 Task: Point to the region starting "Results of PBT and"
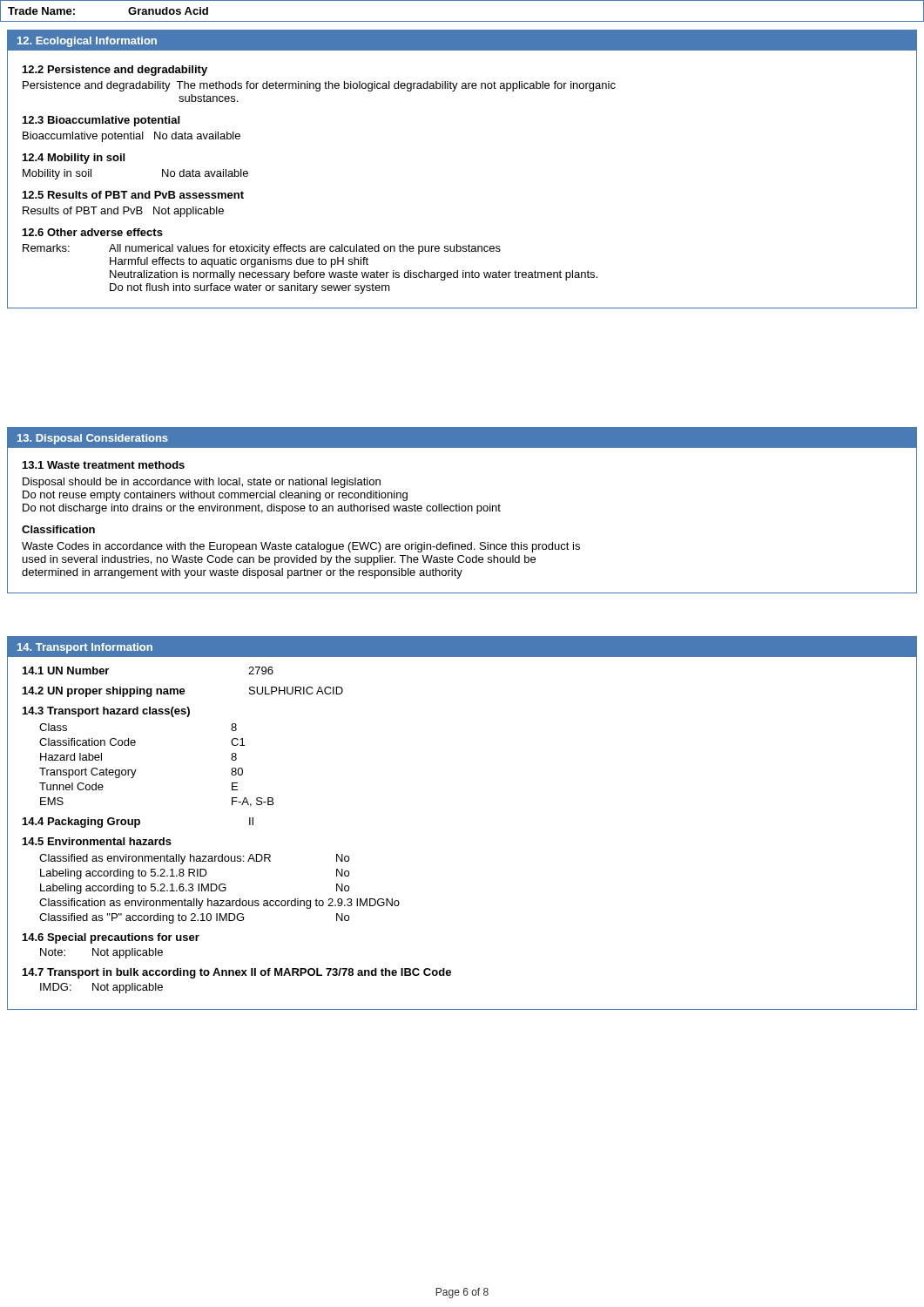(123, 210)
